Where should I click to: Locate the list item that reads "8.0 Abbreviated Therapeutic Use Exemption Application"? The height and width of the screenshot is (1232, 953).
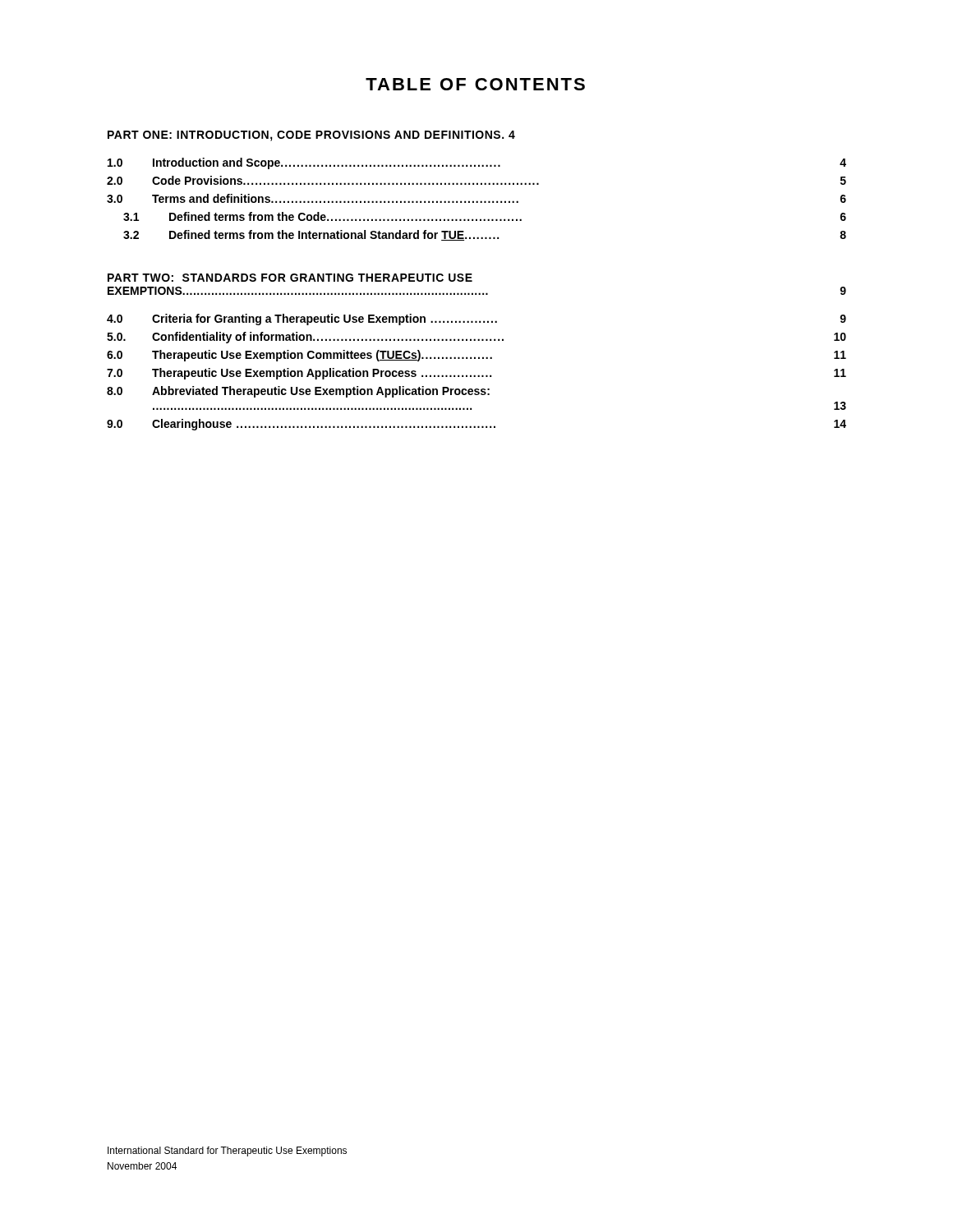tap(476, 398)
